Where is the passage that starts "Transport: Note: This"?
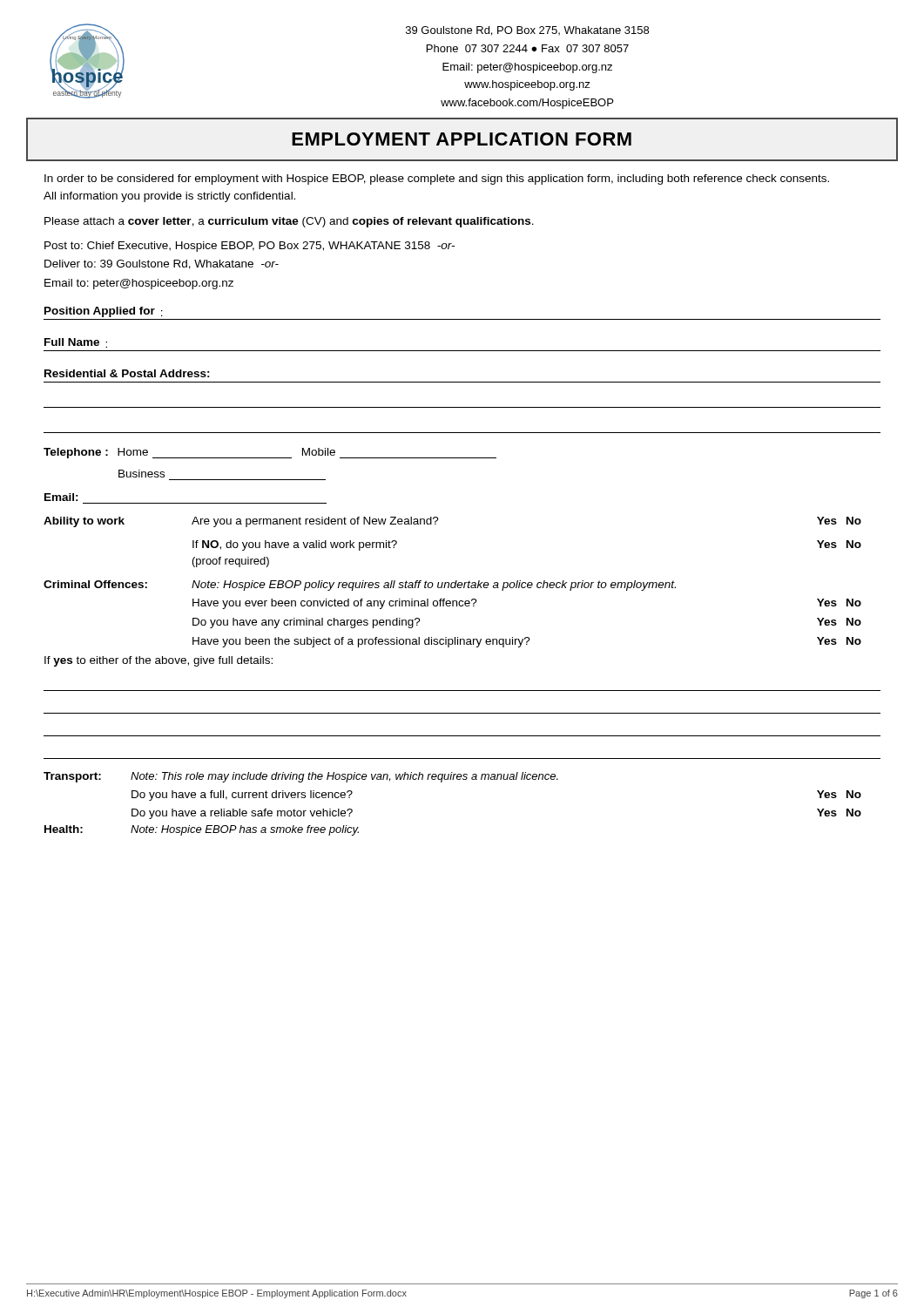 (x=301, y=777)
